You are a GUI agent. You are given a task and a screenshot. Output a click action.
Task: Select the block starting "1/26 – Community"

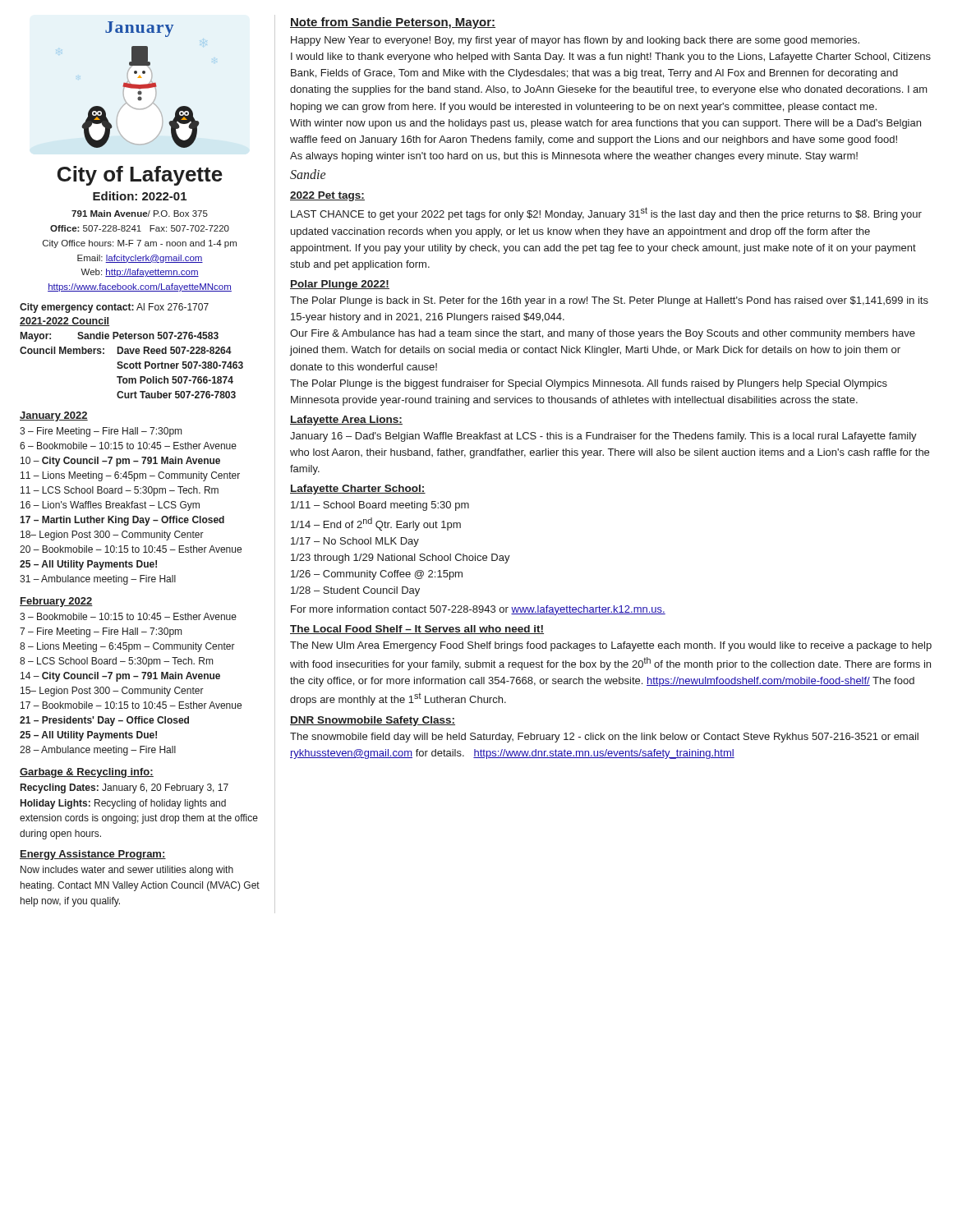click(x=377, y=574)
